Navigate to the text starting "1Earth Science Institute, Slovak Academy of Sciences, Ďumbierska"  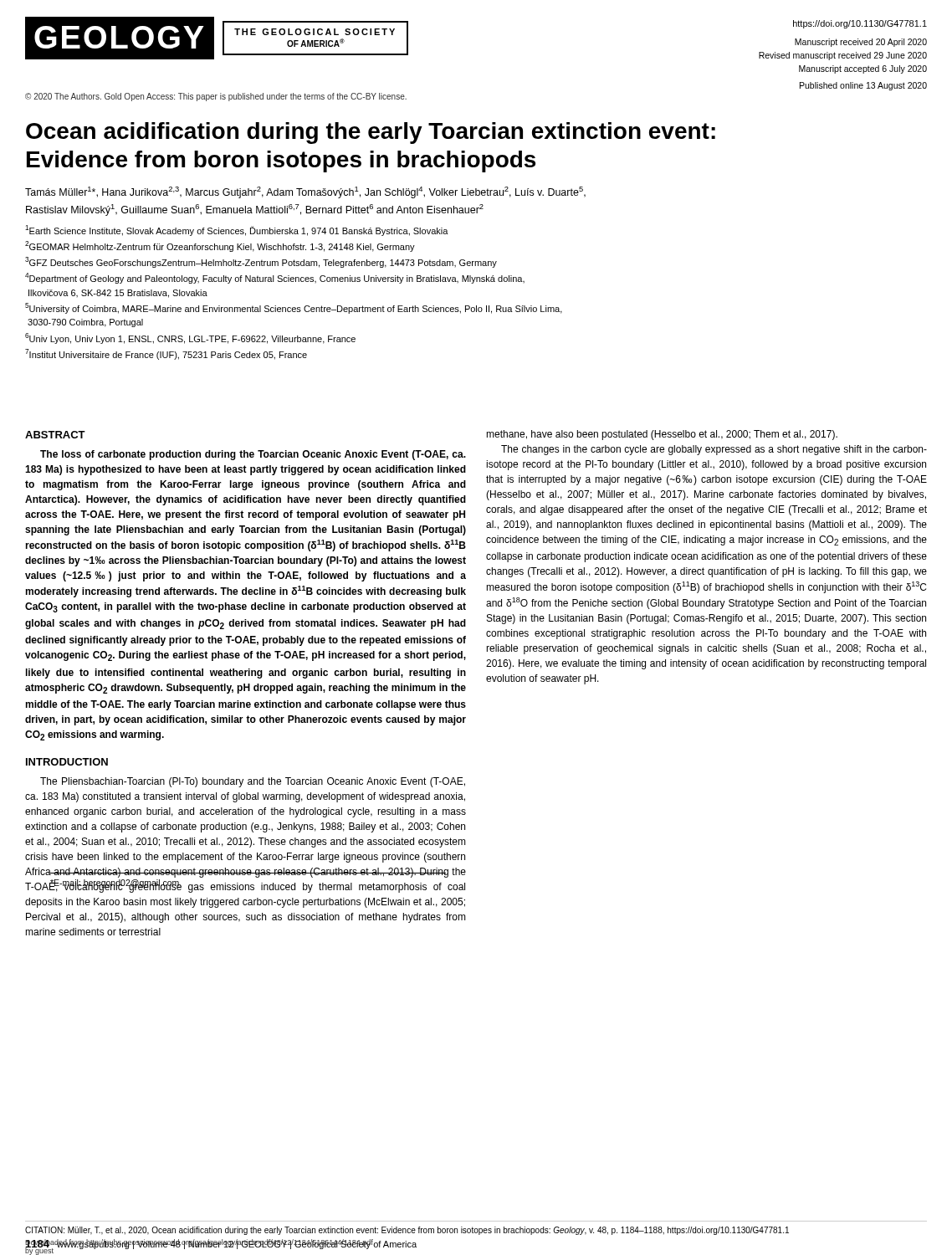pyautogui.click(x=476, y=292)
